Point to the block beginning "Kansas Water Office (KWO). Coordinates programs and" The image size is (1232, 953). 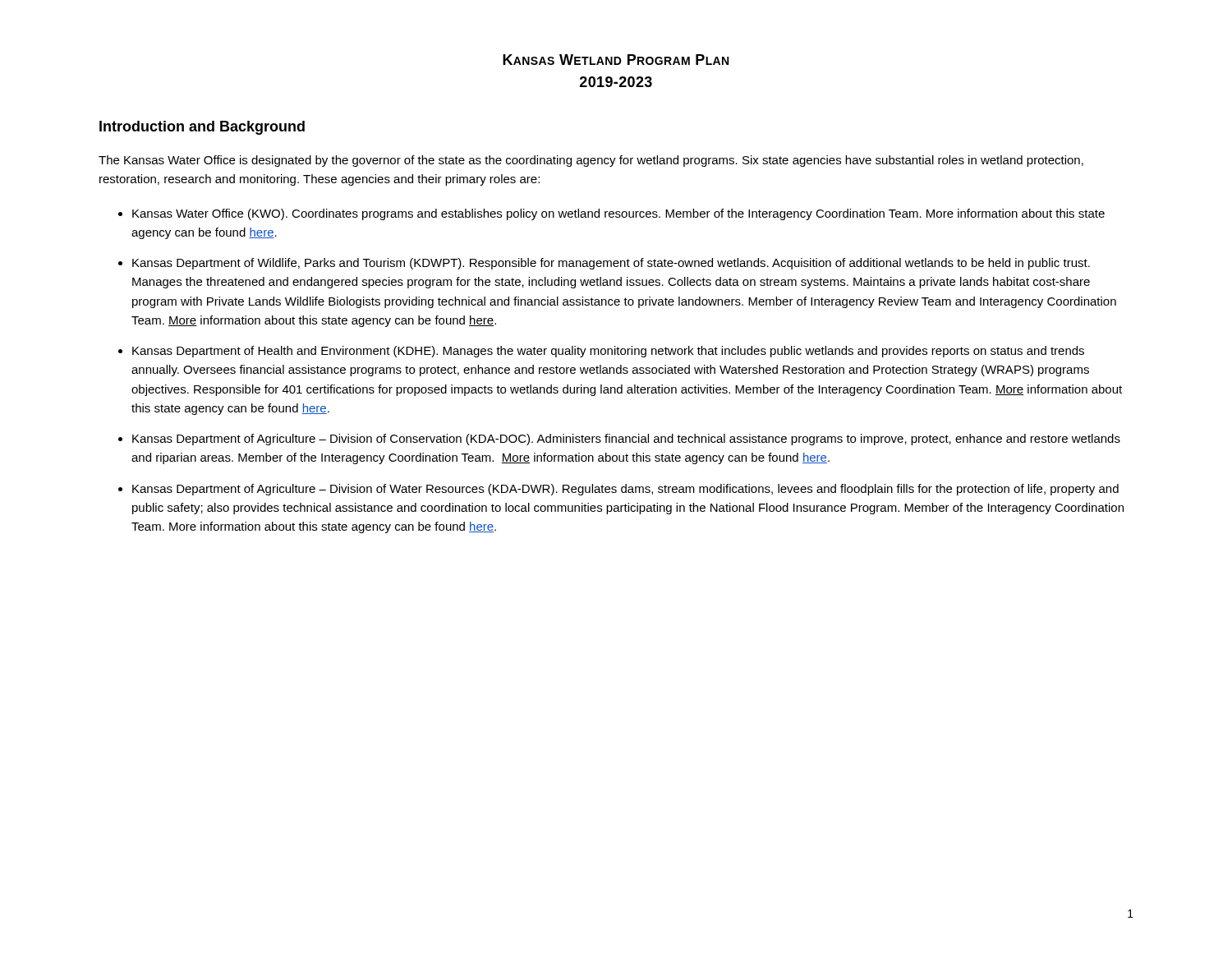pyautogui.click(x=618, y=222)
